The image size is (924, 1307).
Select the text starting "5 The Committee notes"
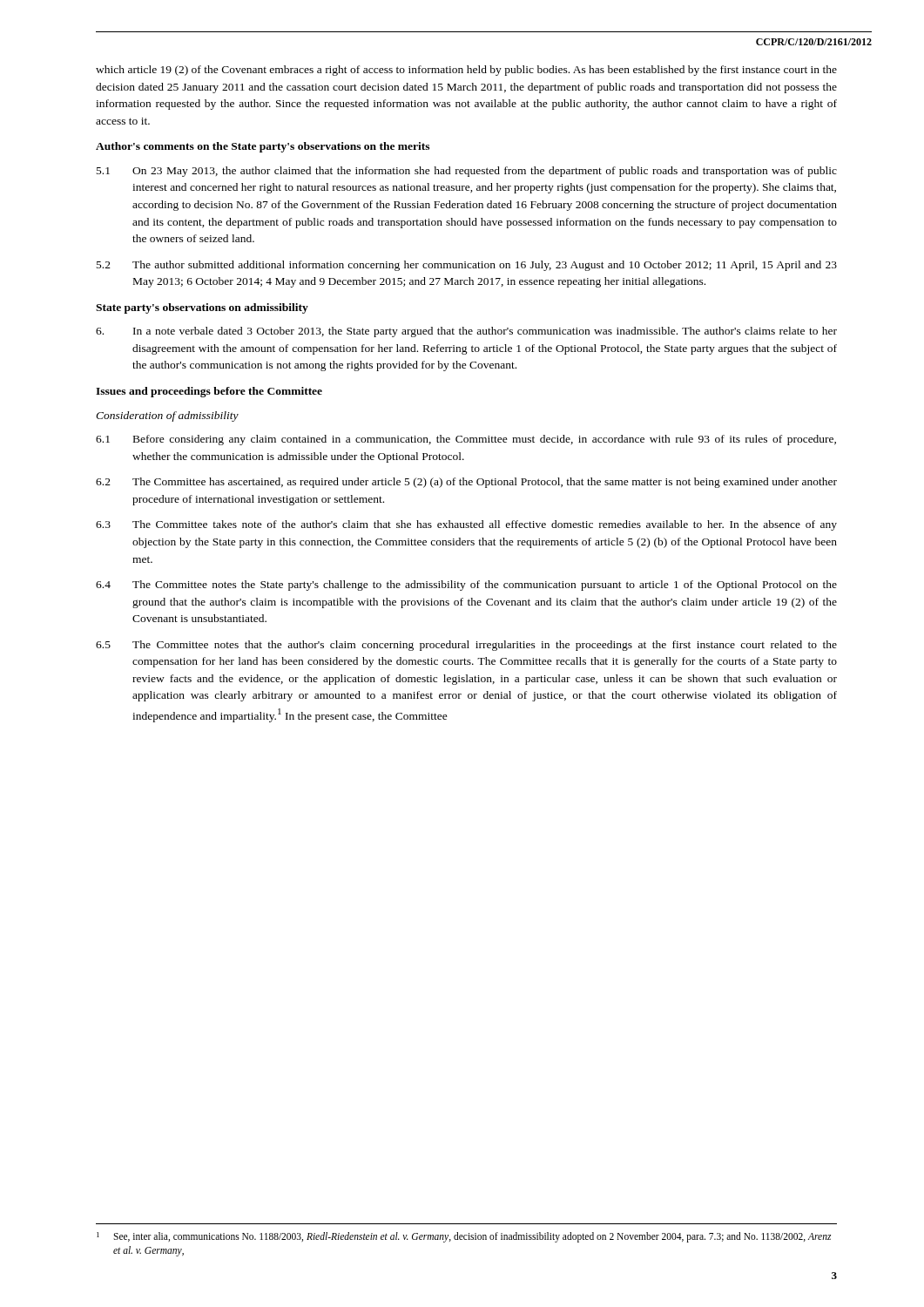(466, 680)
